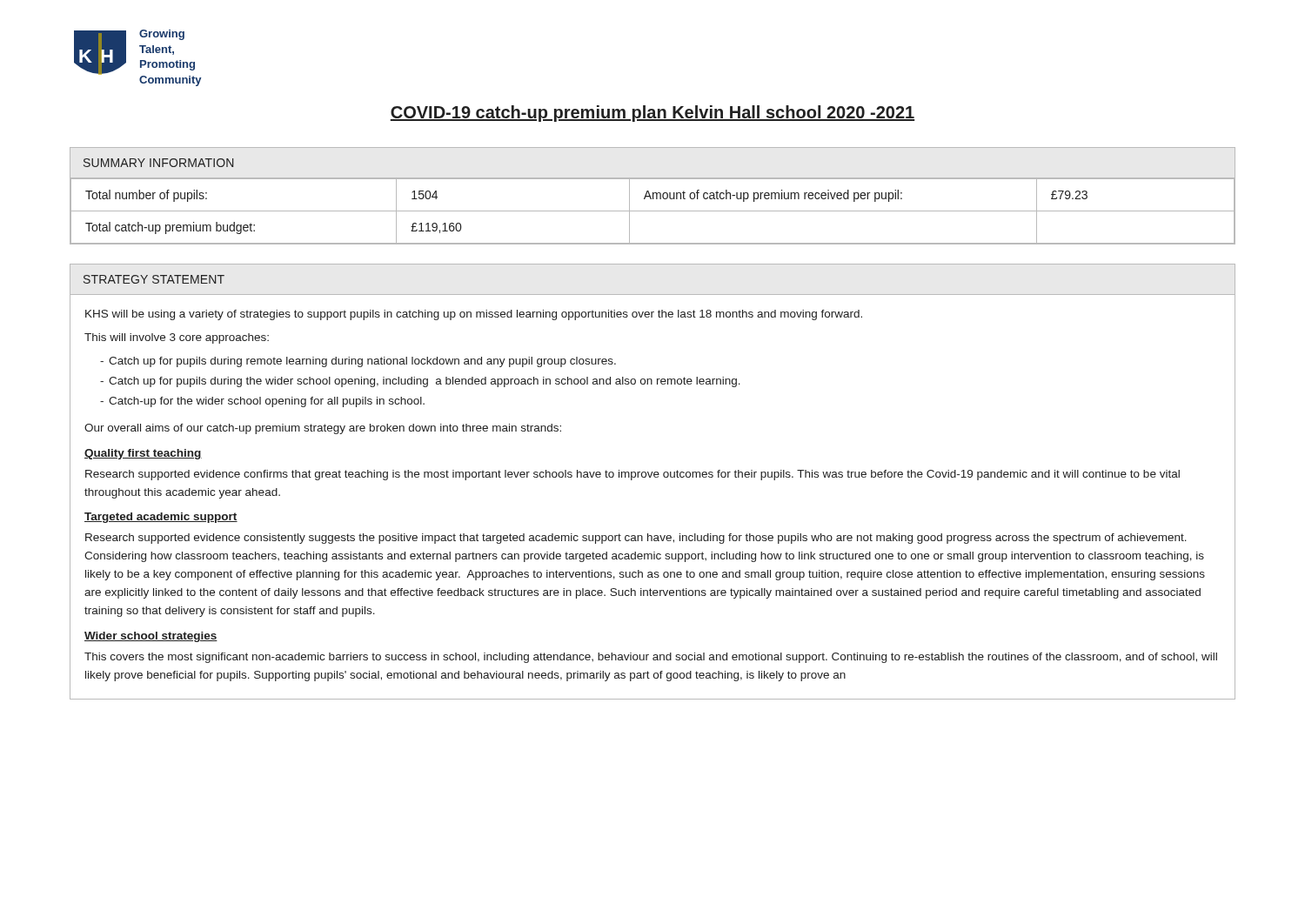Select the list item containing "Catch-up for the"
The width and height of the screenshot is (1305, 924).
tap(267, 401)
